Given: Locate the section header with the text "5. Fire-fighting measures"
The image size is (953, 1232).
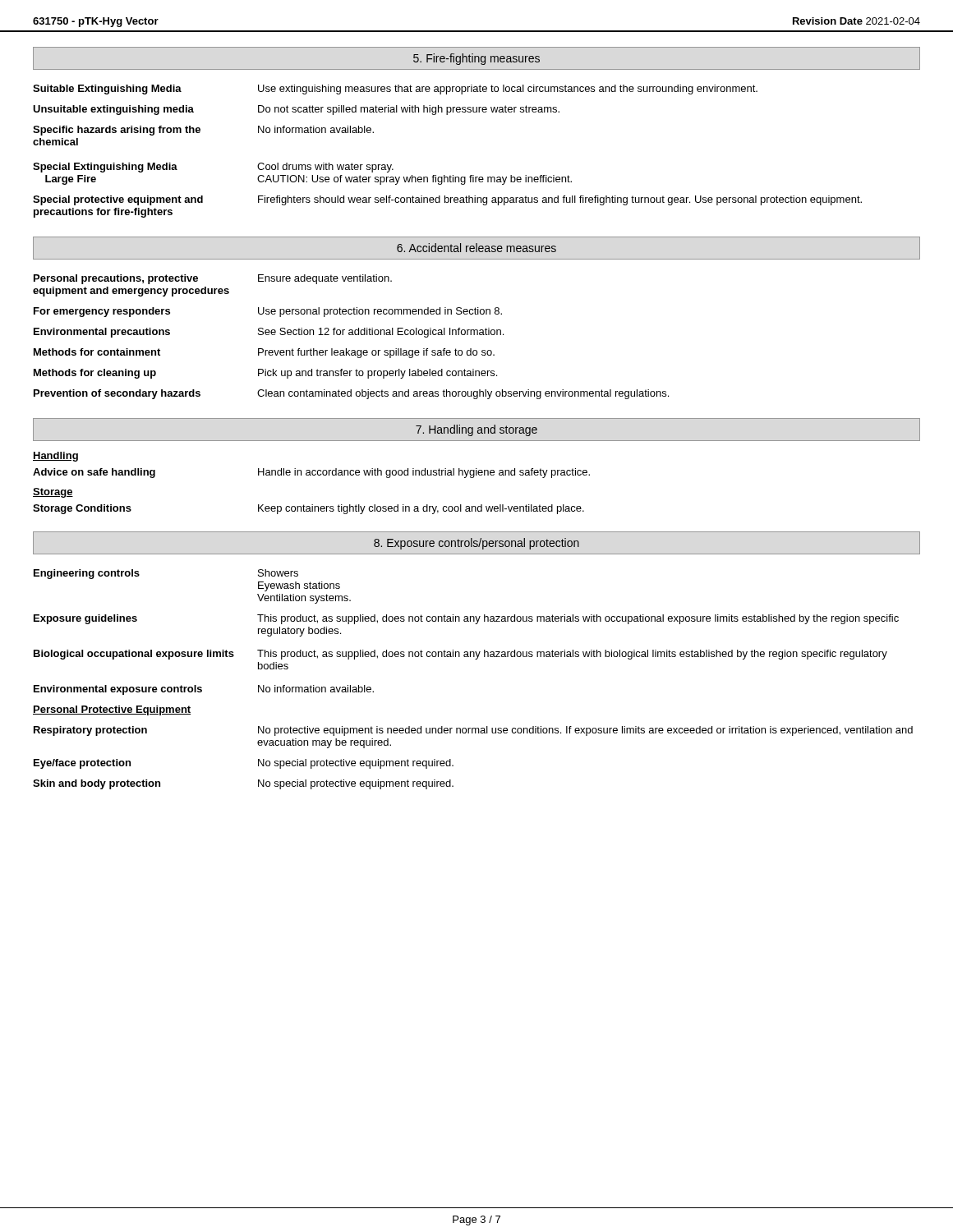Looking at the screenshot, I should (476, 58).
